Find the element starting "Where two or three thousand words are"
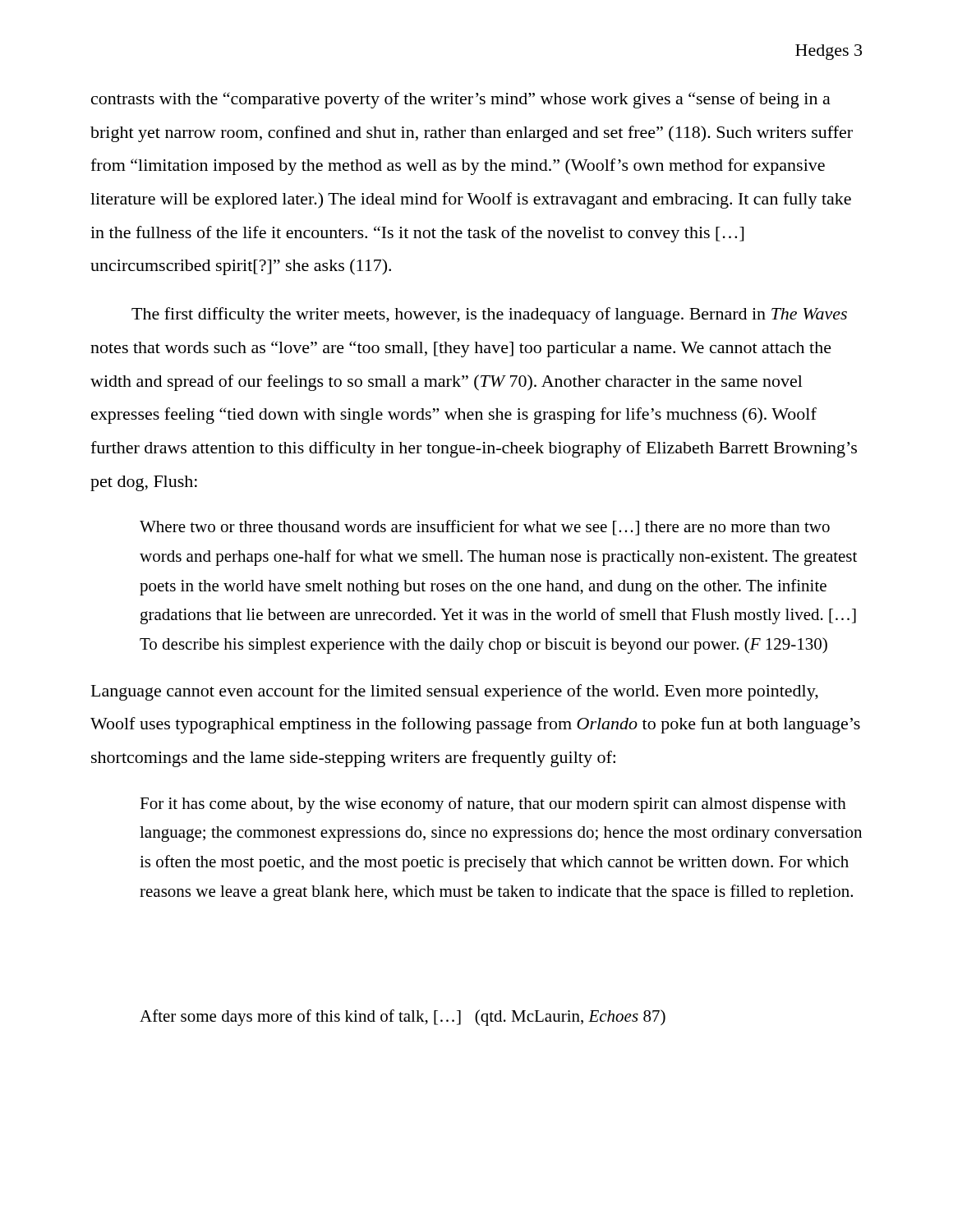The height and width of the screenshot is (1232, 953). 498,585
